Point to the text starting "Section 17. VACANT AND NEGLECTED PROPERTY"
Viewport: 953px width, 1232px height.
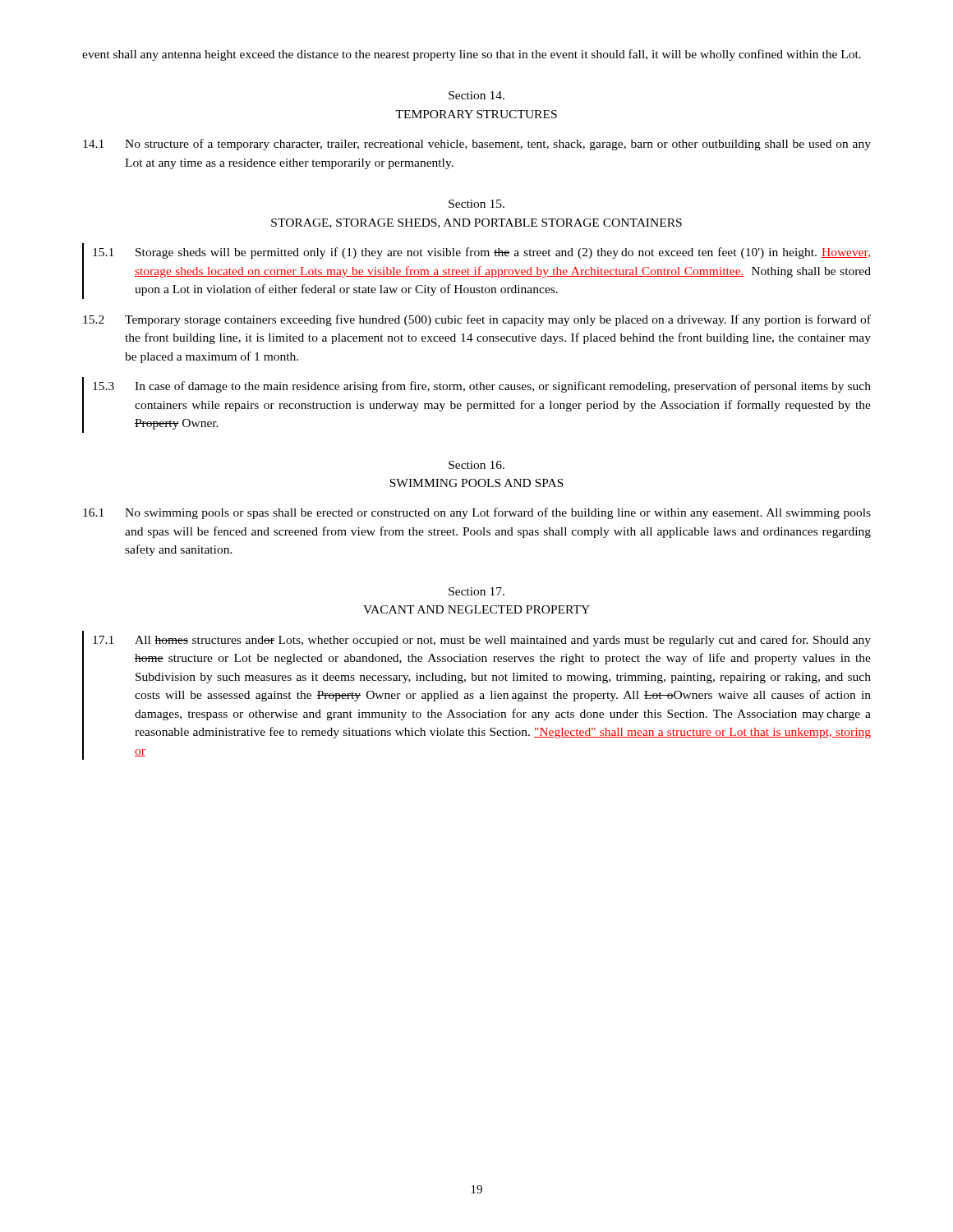(476, 601)
